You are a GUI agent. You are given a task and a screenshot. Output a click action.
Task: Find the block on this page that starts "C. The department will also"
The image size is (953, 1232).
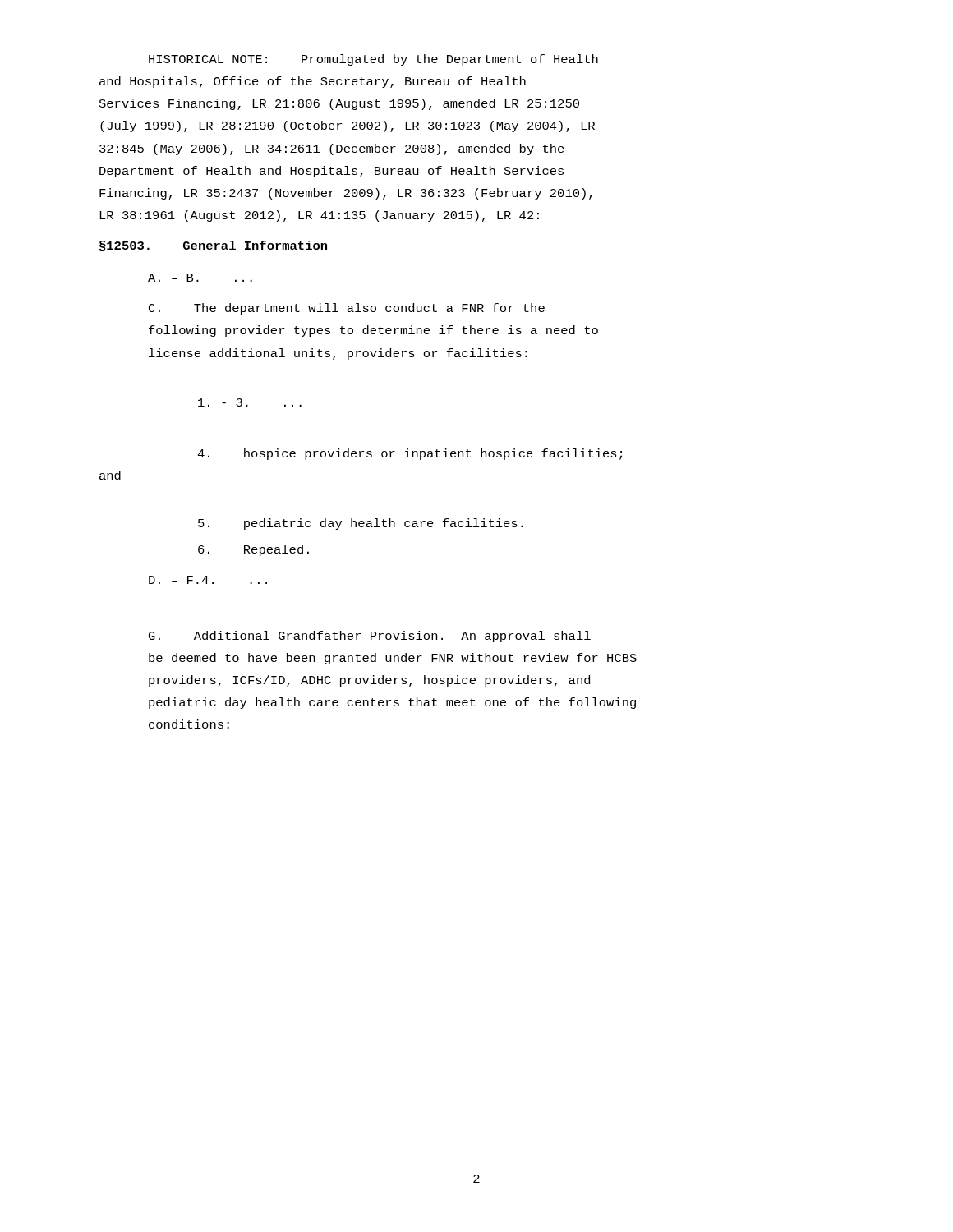pyautogui.click(x=373, y=331)
